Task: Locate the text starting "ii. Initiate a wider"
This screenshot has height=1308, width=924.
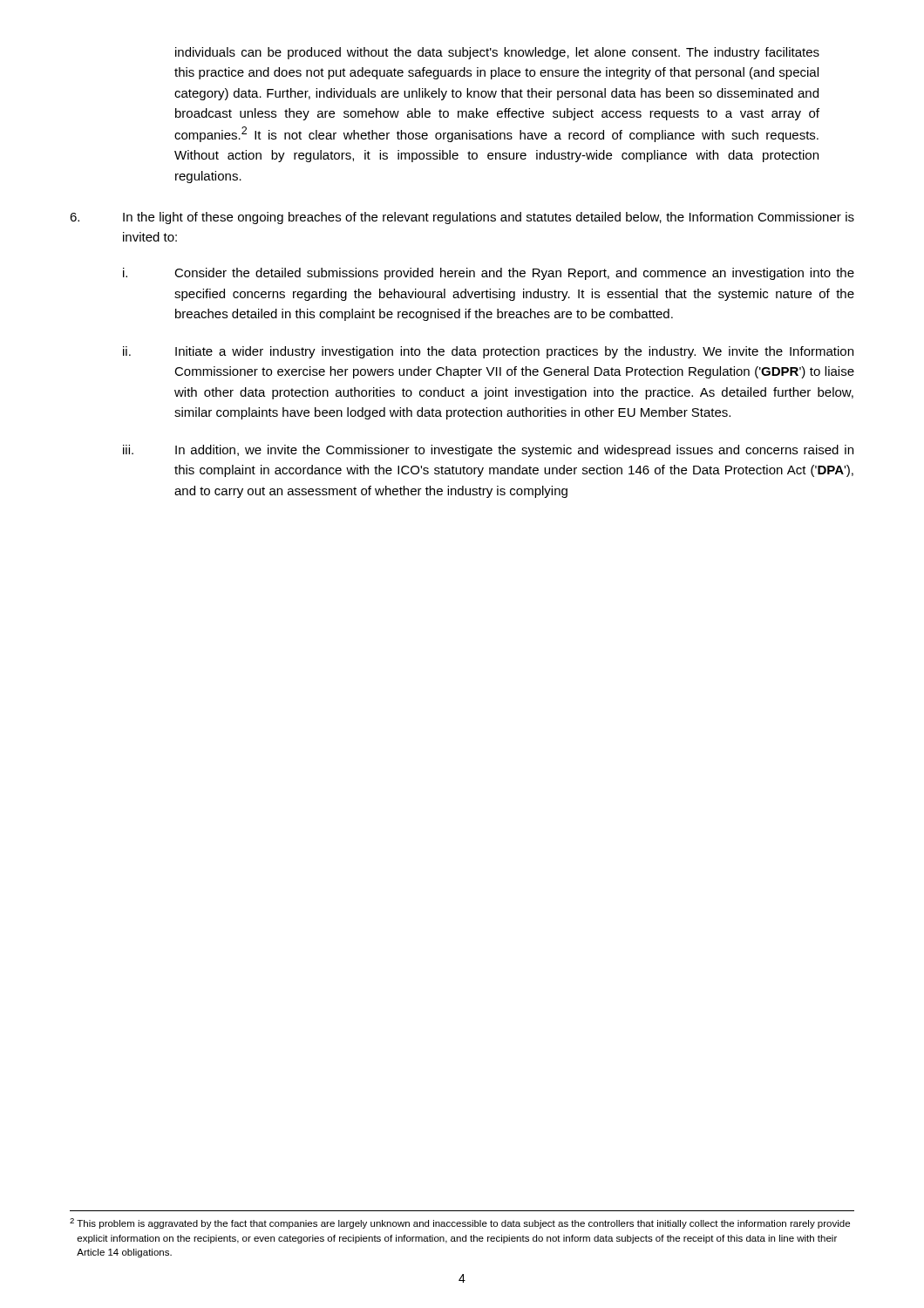Action: 488,382
